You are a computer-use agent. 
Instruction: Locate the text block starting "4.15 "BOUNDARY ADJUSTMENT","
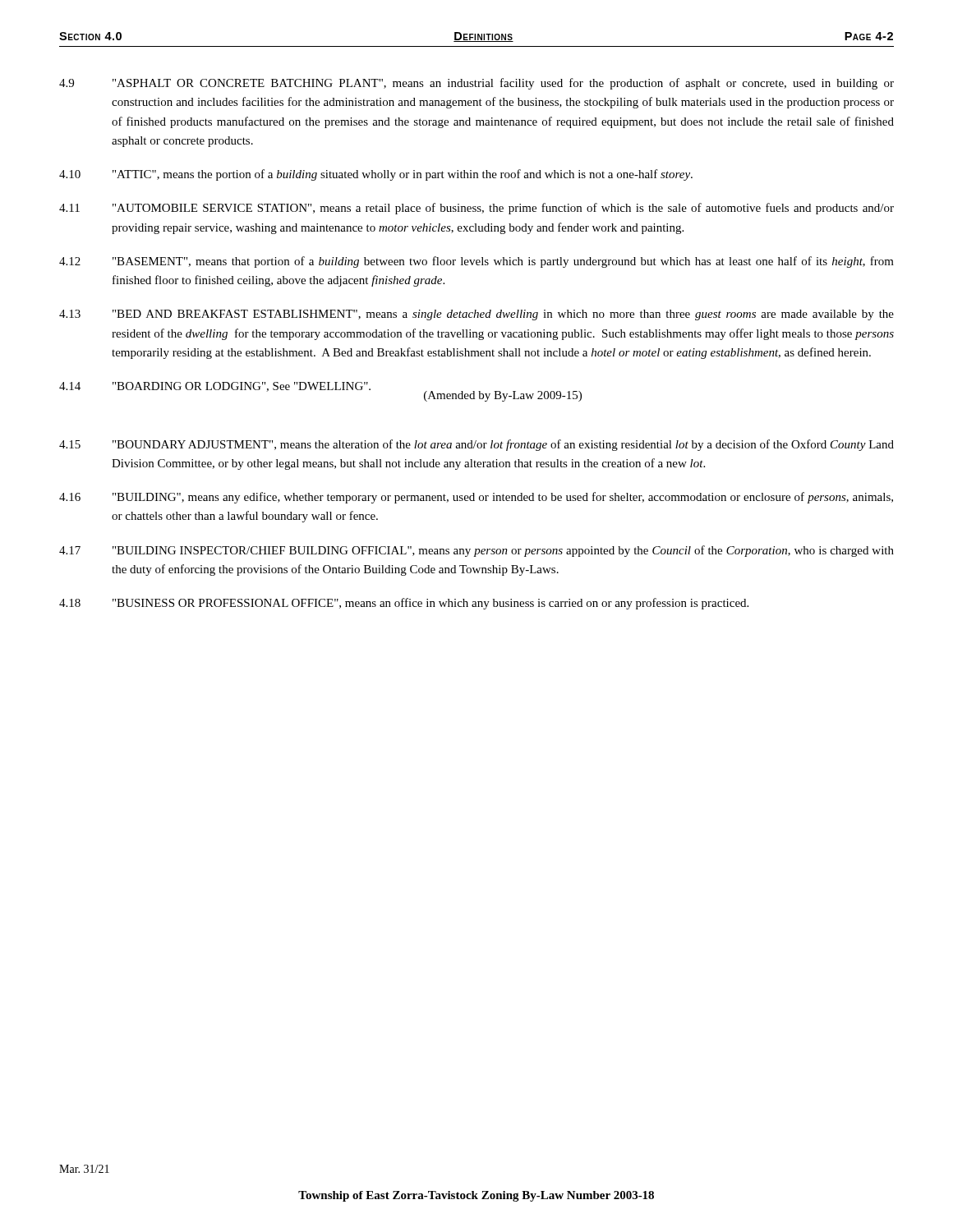476,454
